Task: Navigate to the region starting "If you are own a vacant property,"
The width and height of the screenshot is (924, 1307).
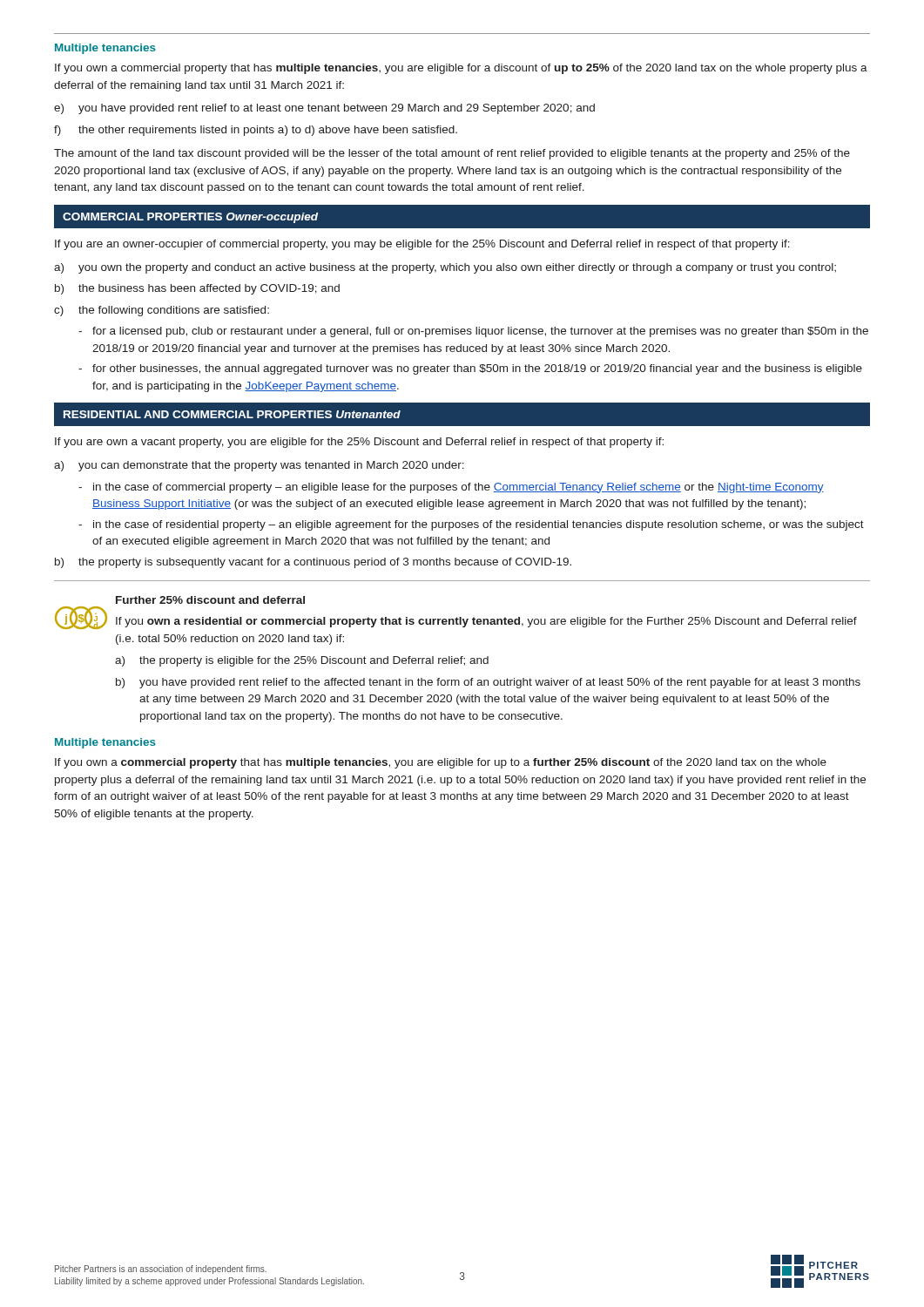Action: 359,442
